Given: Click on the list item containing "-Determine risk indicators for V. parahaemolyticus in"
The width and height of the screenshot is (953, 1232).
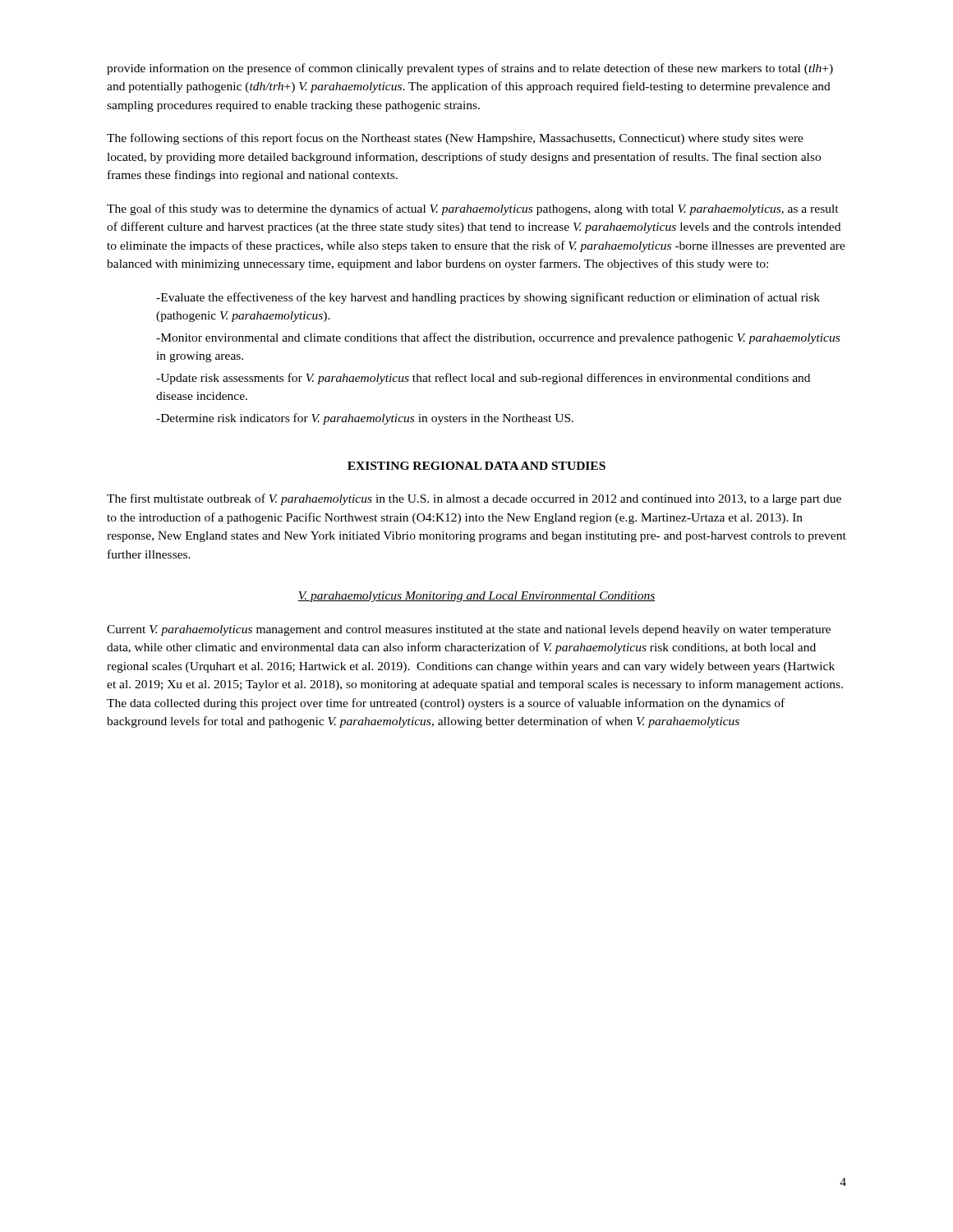Looking at the screenshot, I should [365, 417].
